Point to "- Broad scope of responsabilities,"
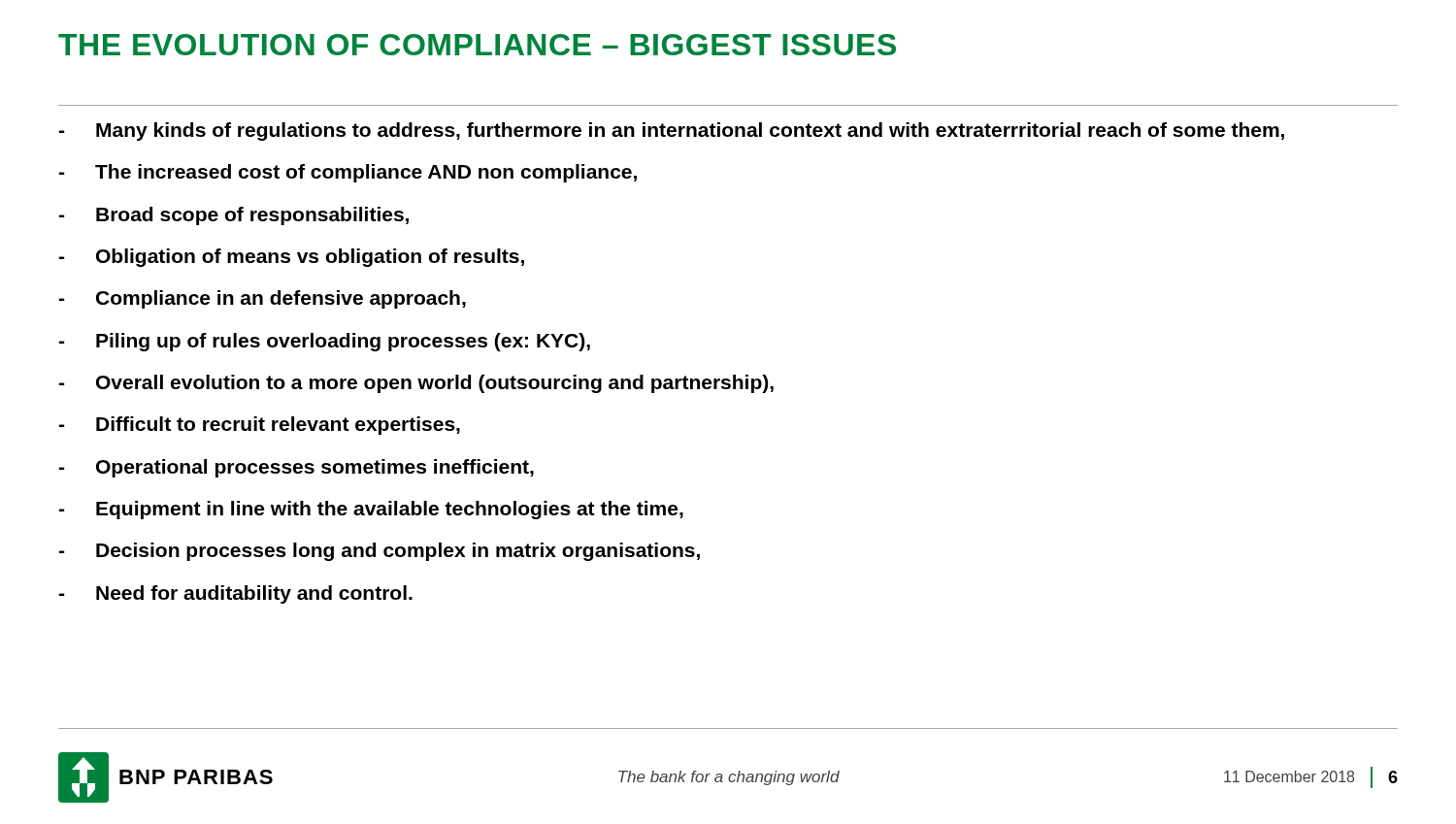The width and height of the screenshot is (1456, 824). click(234, 214)
